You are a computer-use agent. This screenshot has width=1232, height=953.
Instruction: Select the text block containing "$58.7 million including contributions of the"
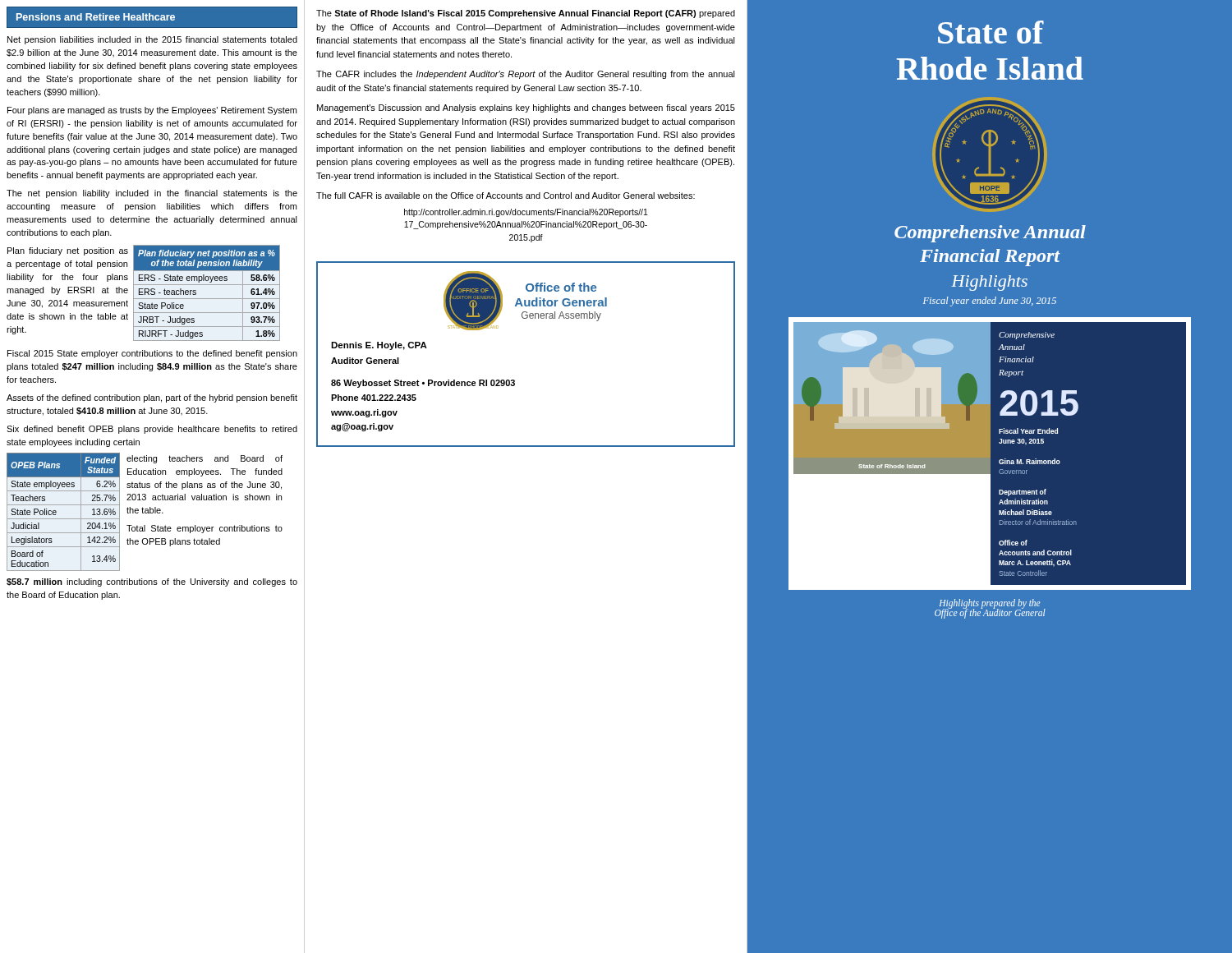[x=152, y=589]
